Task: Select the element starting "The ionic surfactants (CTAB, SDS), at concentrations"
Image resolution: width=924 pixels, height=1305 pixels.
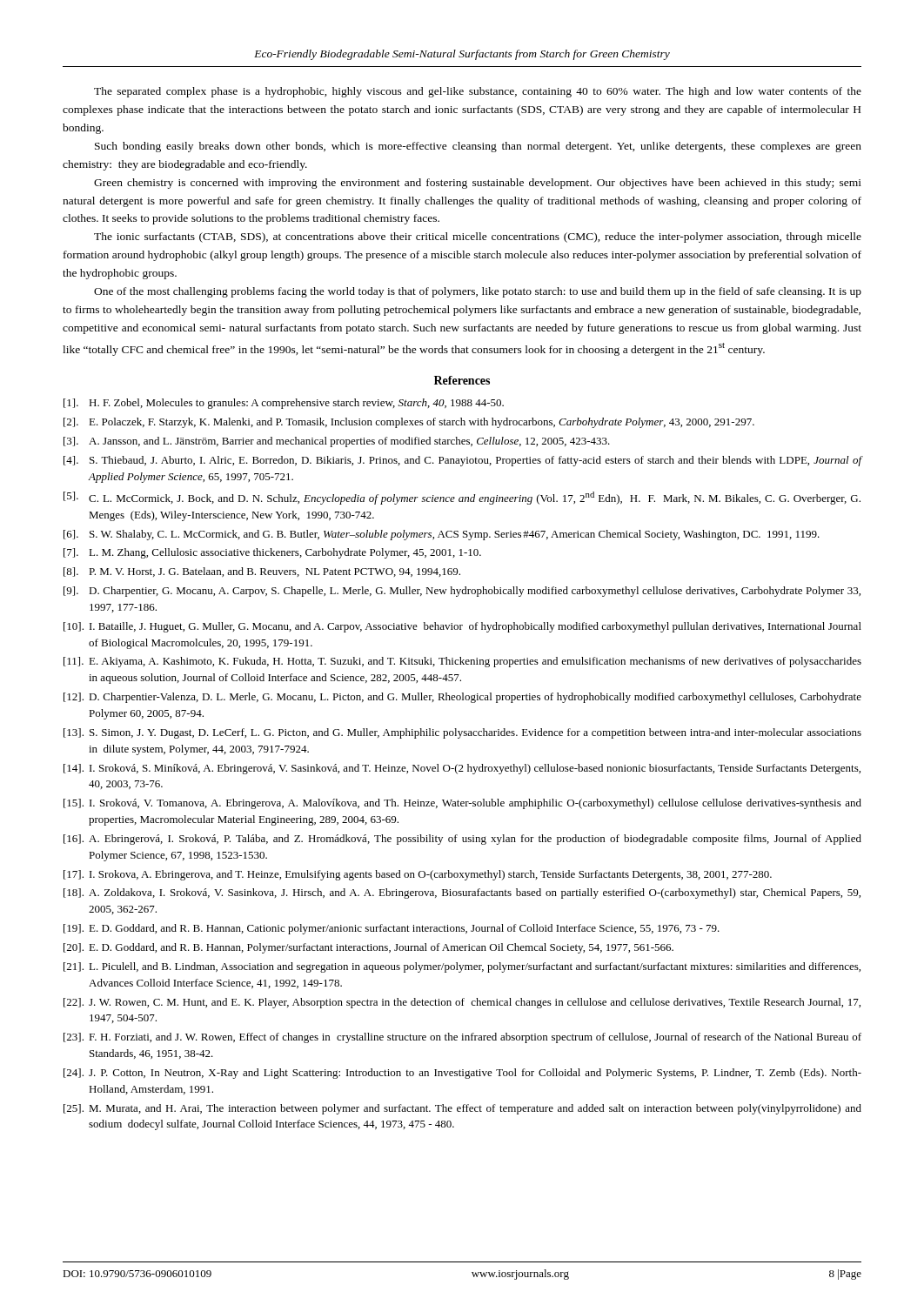Action: 462,255
